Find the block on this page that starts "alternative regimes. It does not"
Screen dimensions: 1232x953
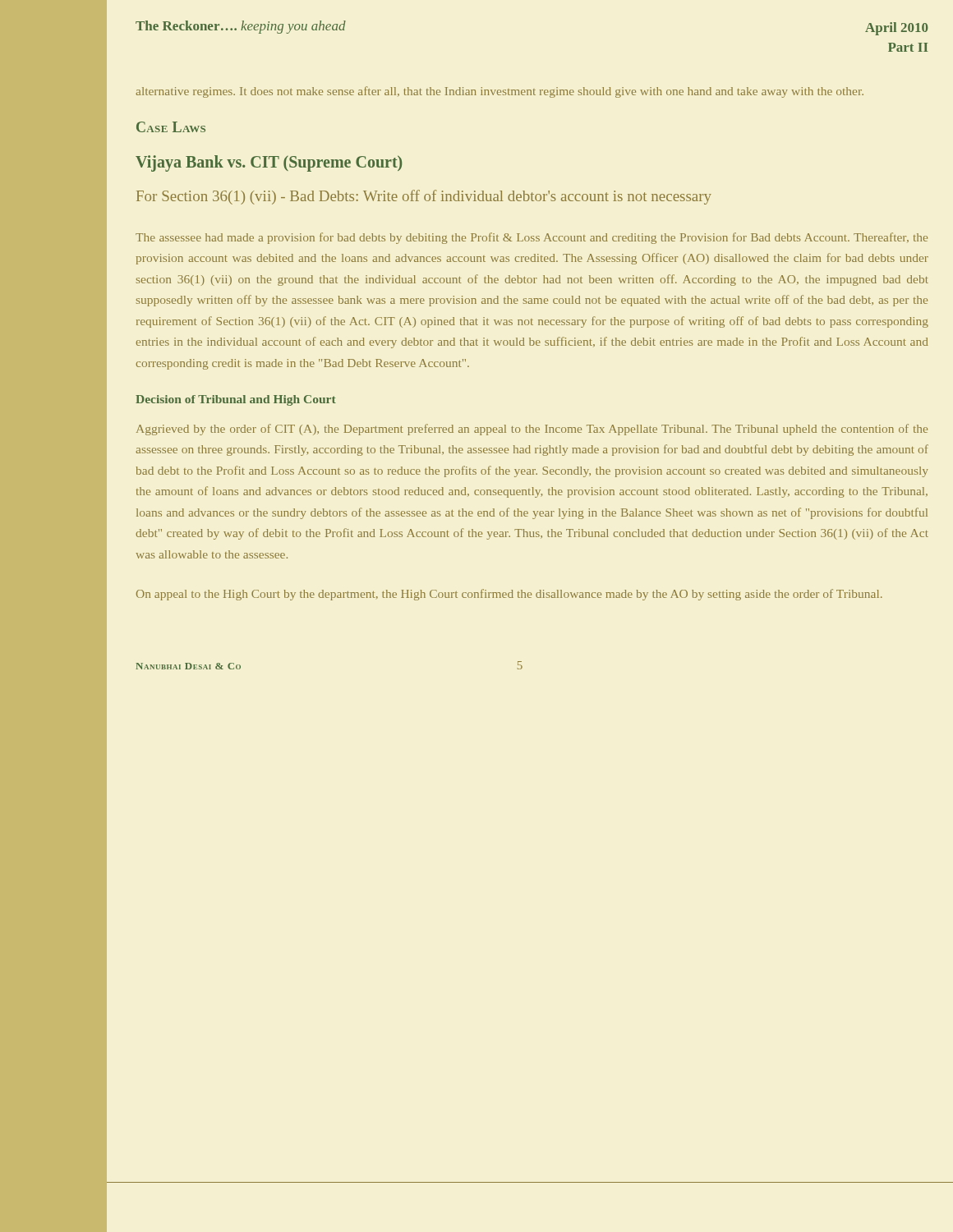point(500,90)
